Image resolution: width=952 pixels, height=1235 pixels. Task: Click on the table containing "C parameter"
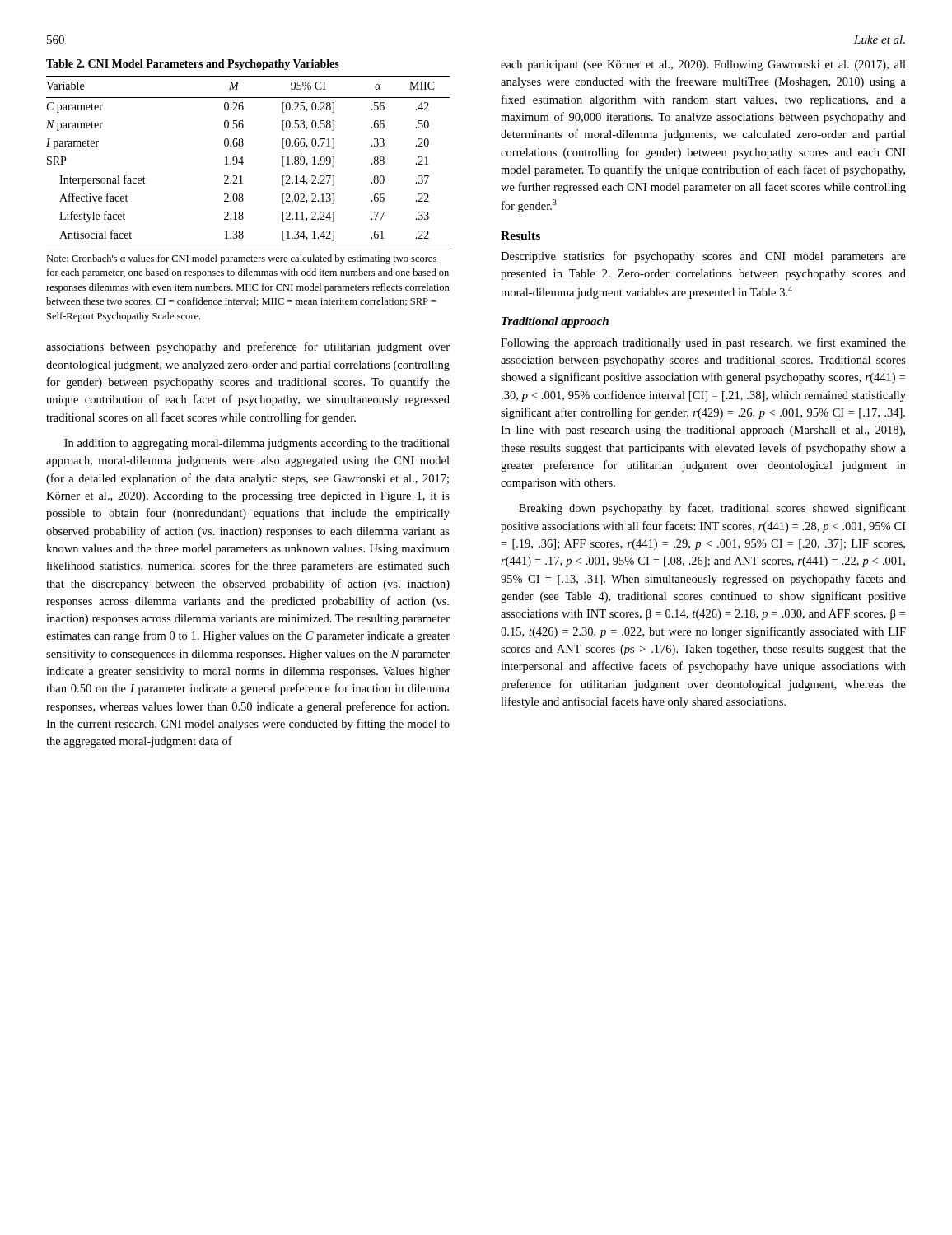tap(248, 151)
